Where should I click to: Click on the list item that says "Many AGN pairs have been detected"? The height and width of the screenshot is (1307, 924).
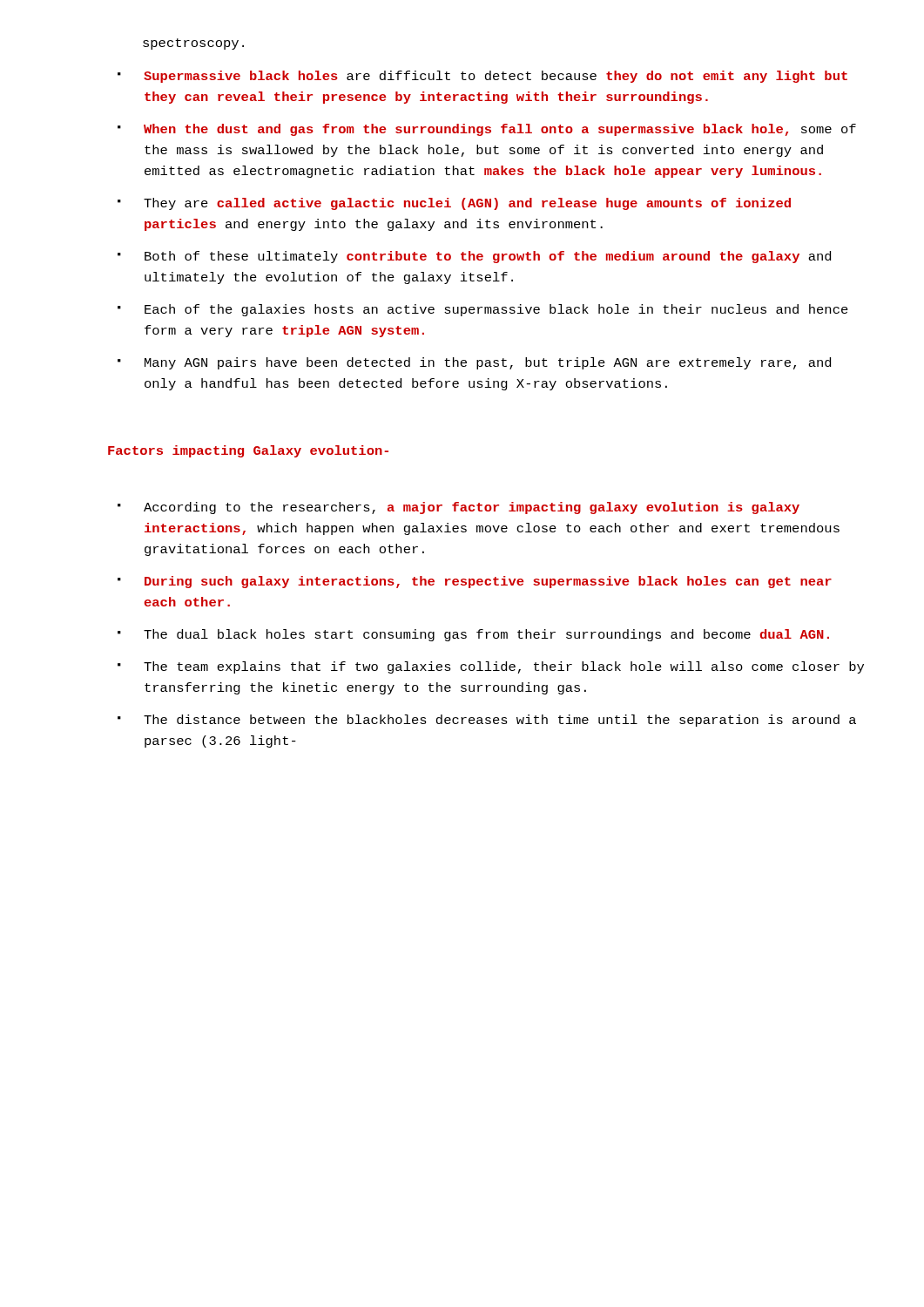tap(488, 374)
